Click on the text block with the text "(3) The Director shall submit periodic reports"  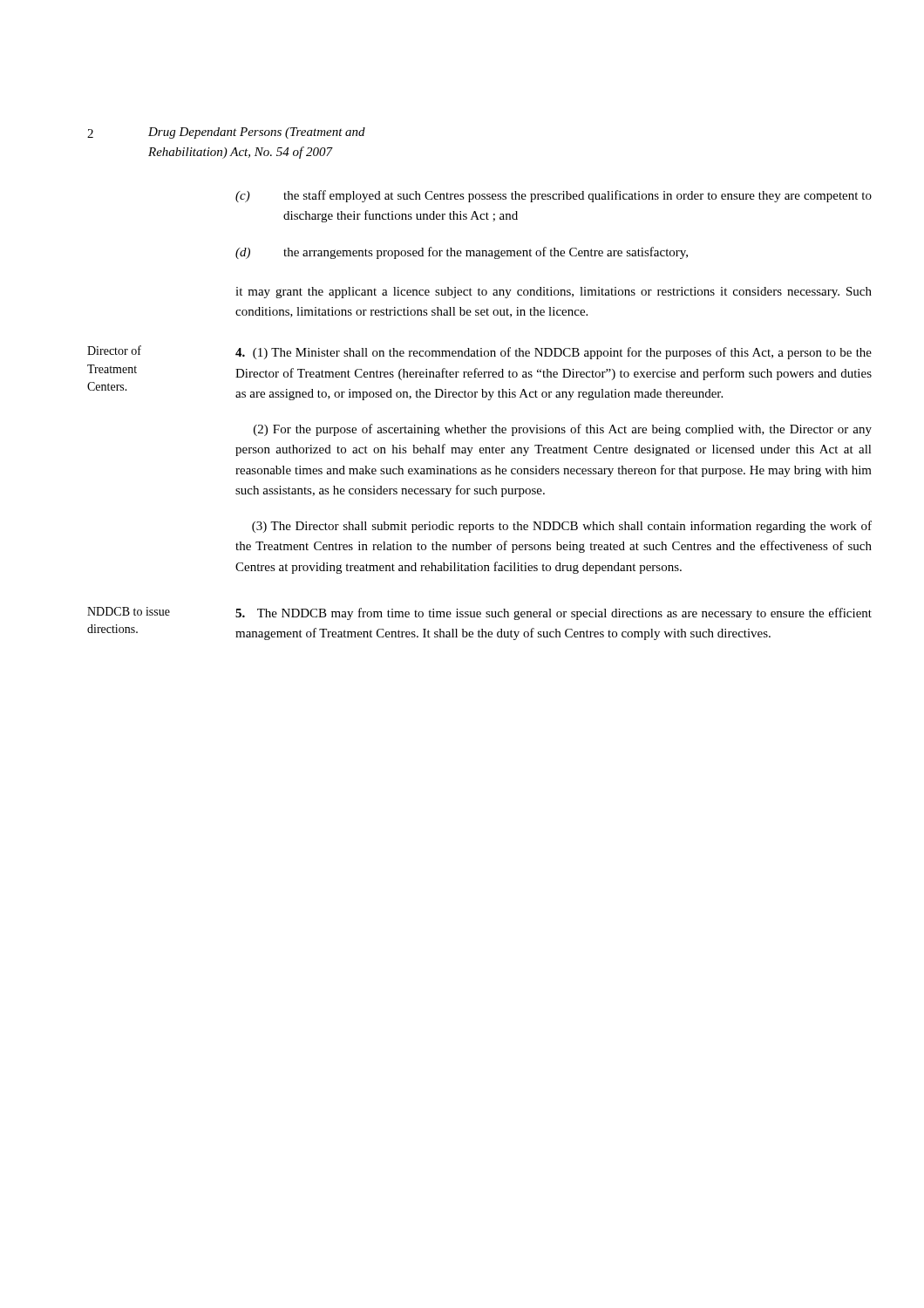(x=554, y=546)
